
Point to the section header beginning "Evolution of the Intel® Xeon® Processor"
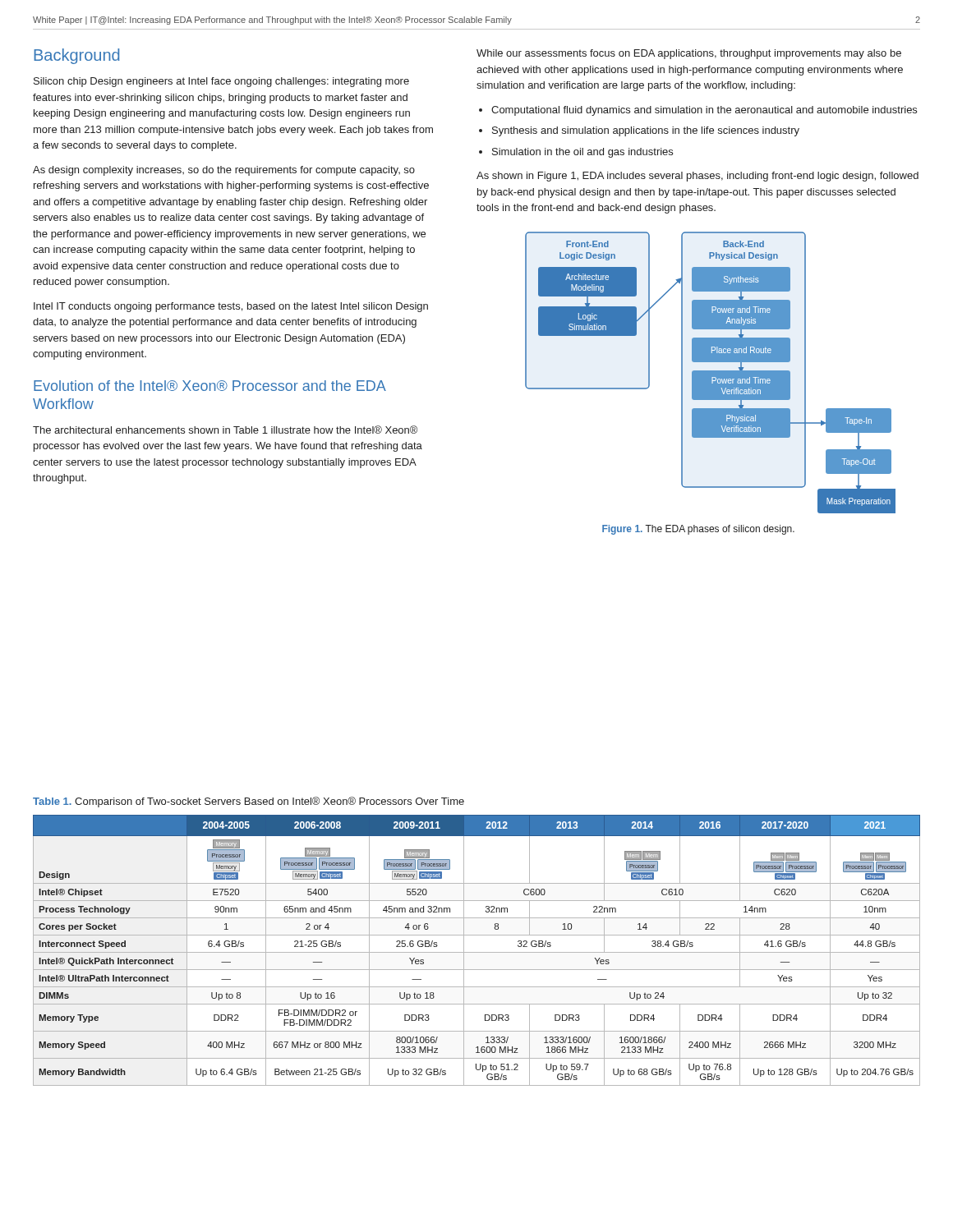point(234,395)
